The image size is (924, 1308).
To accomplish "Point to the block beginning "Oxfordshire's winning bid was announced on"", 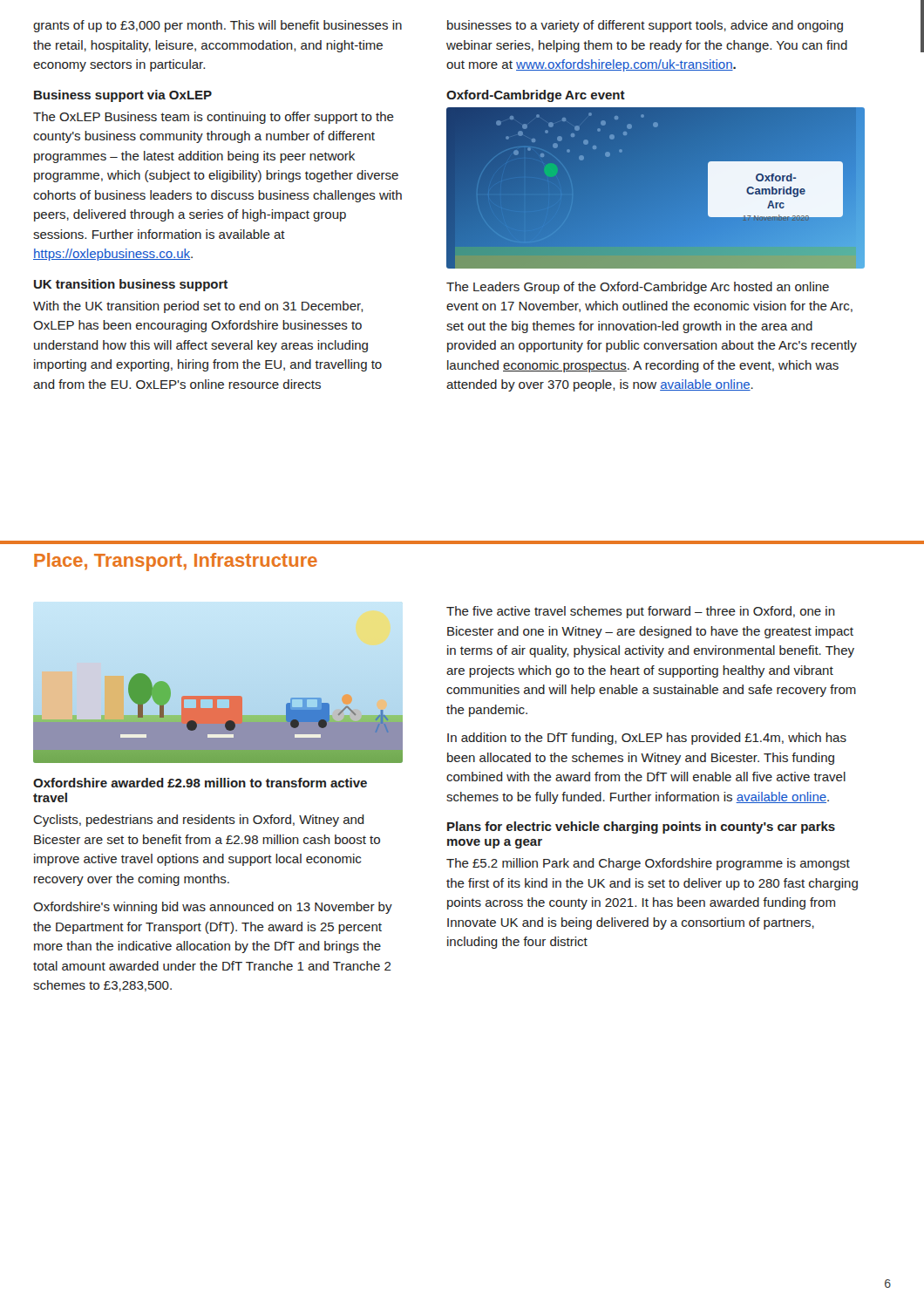I will (x=218, y=946).
